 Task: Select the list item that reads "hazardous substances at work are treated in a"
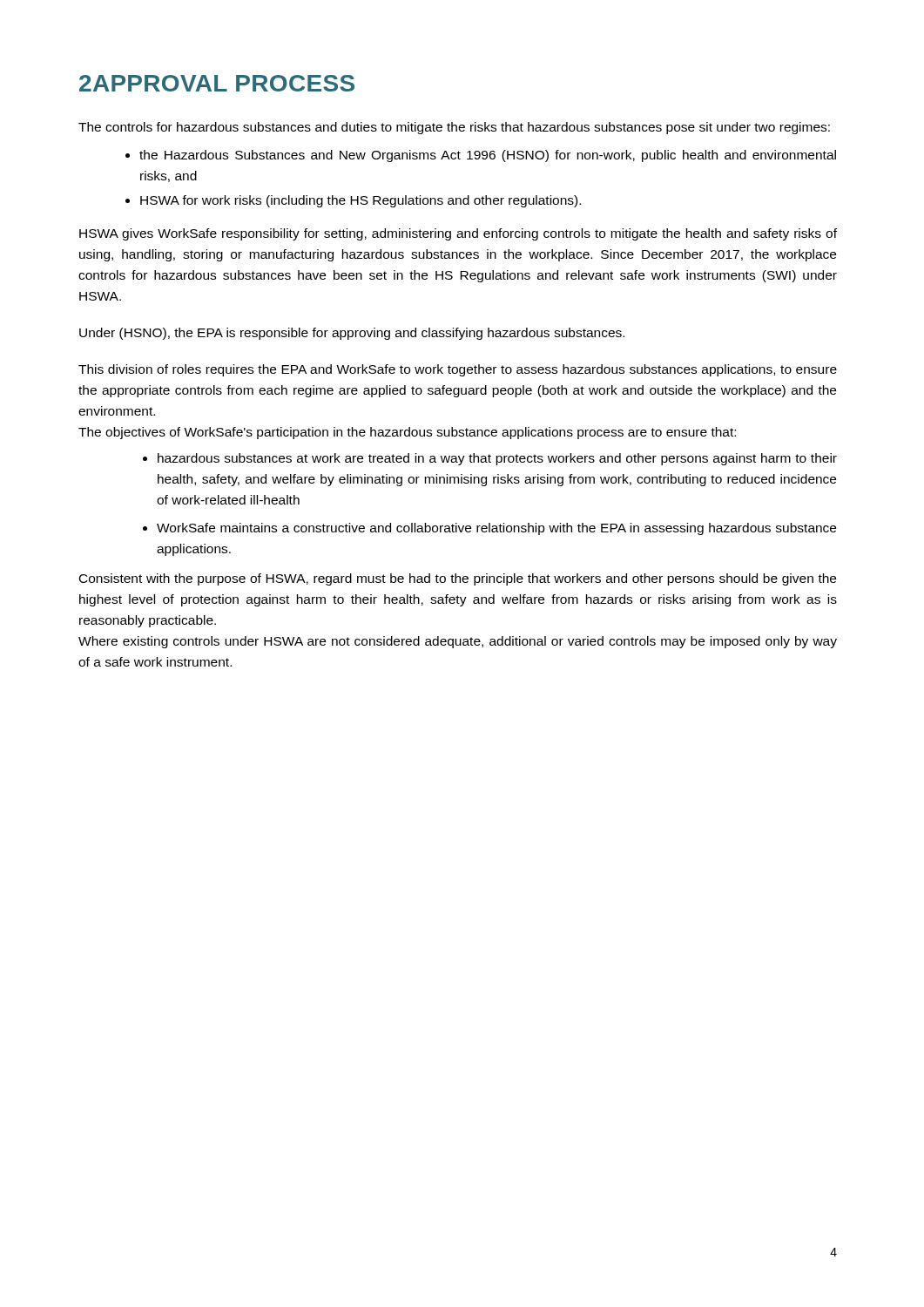click(497, 479)
